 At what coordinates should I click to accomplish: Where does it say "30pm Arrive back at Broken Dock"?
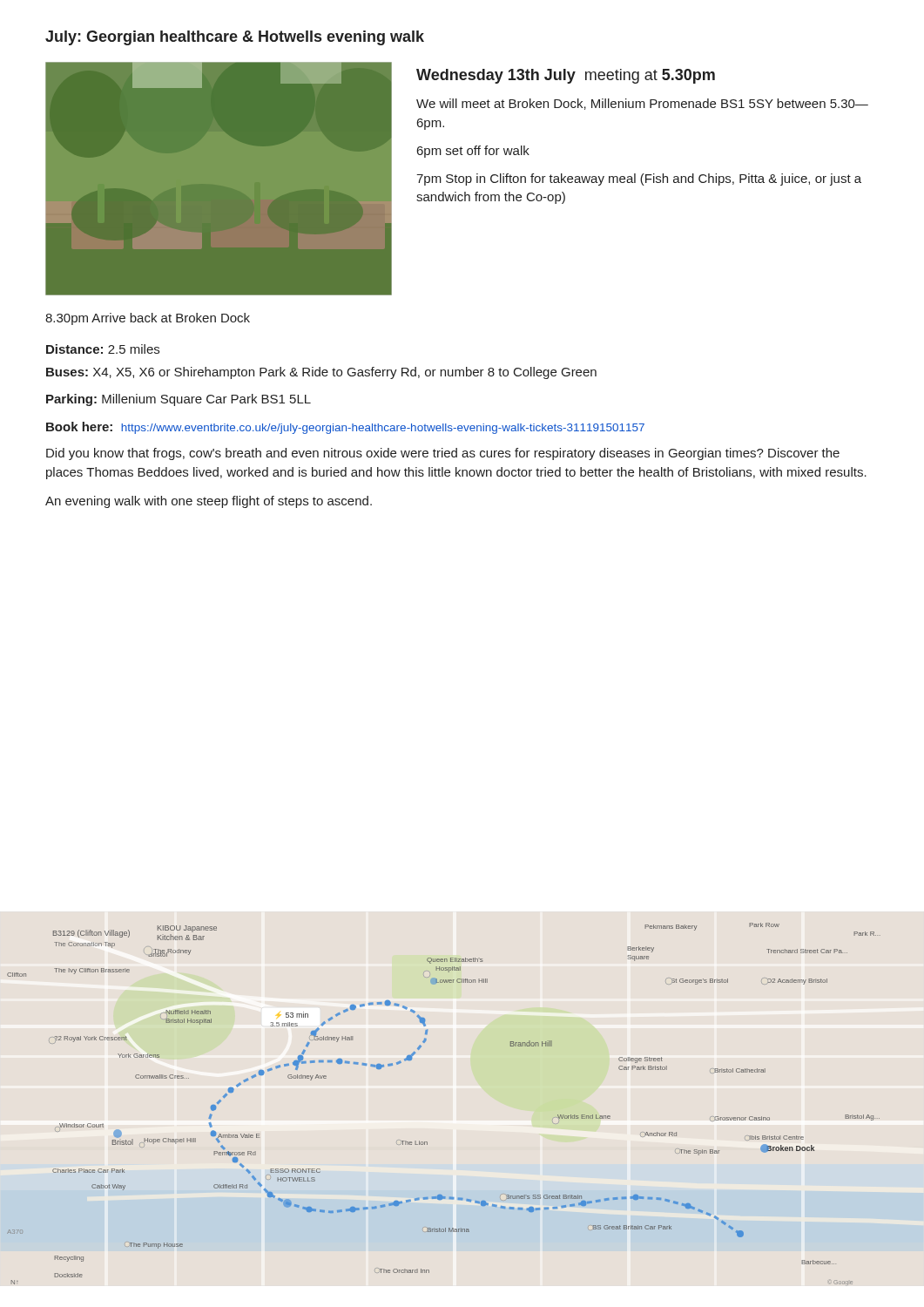[148, 318]
